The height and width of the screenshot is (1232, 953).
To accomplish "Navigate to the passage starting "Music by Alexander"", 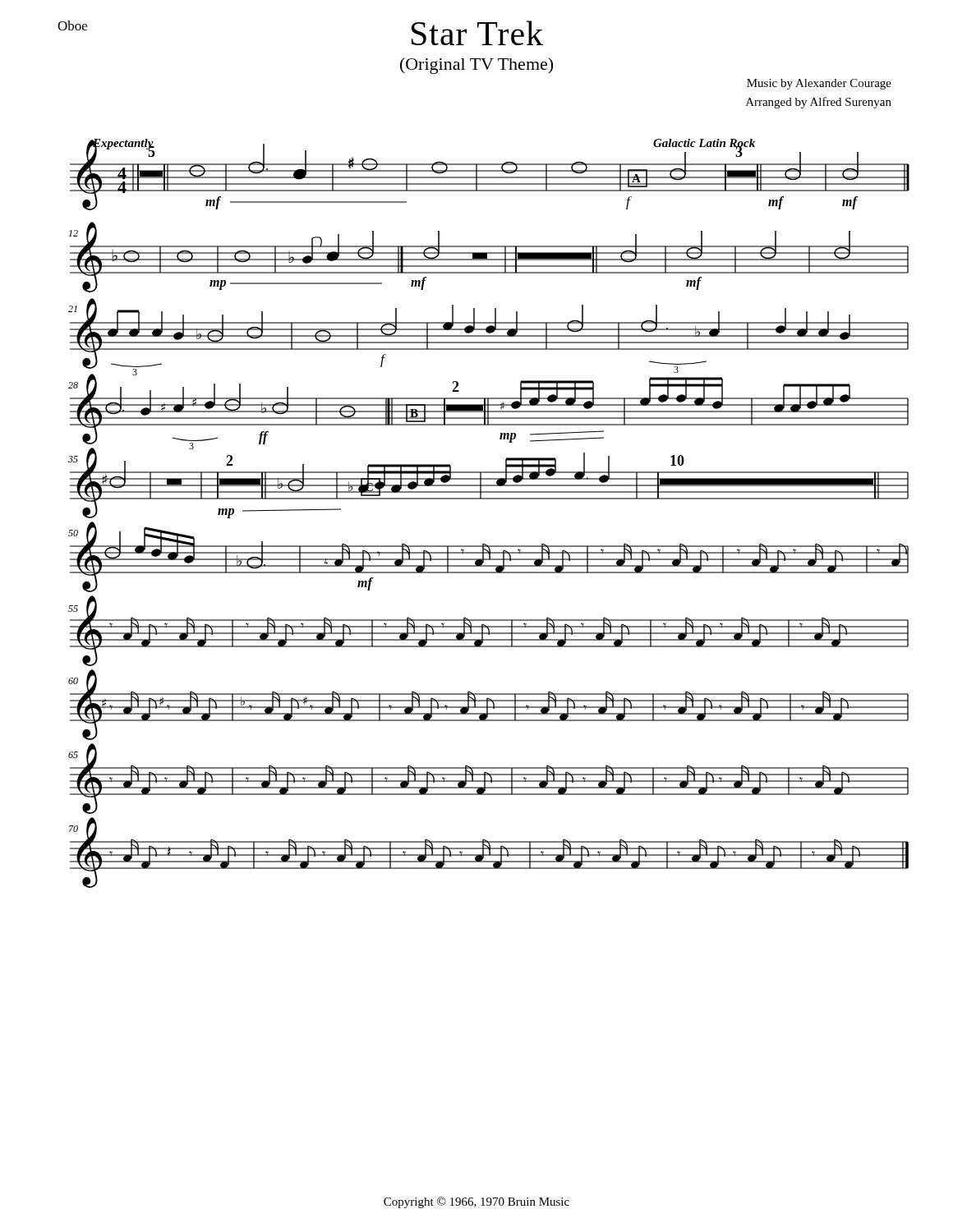I will click(x=818, y=92).
